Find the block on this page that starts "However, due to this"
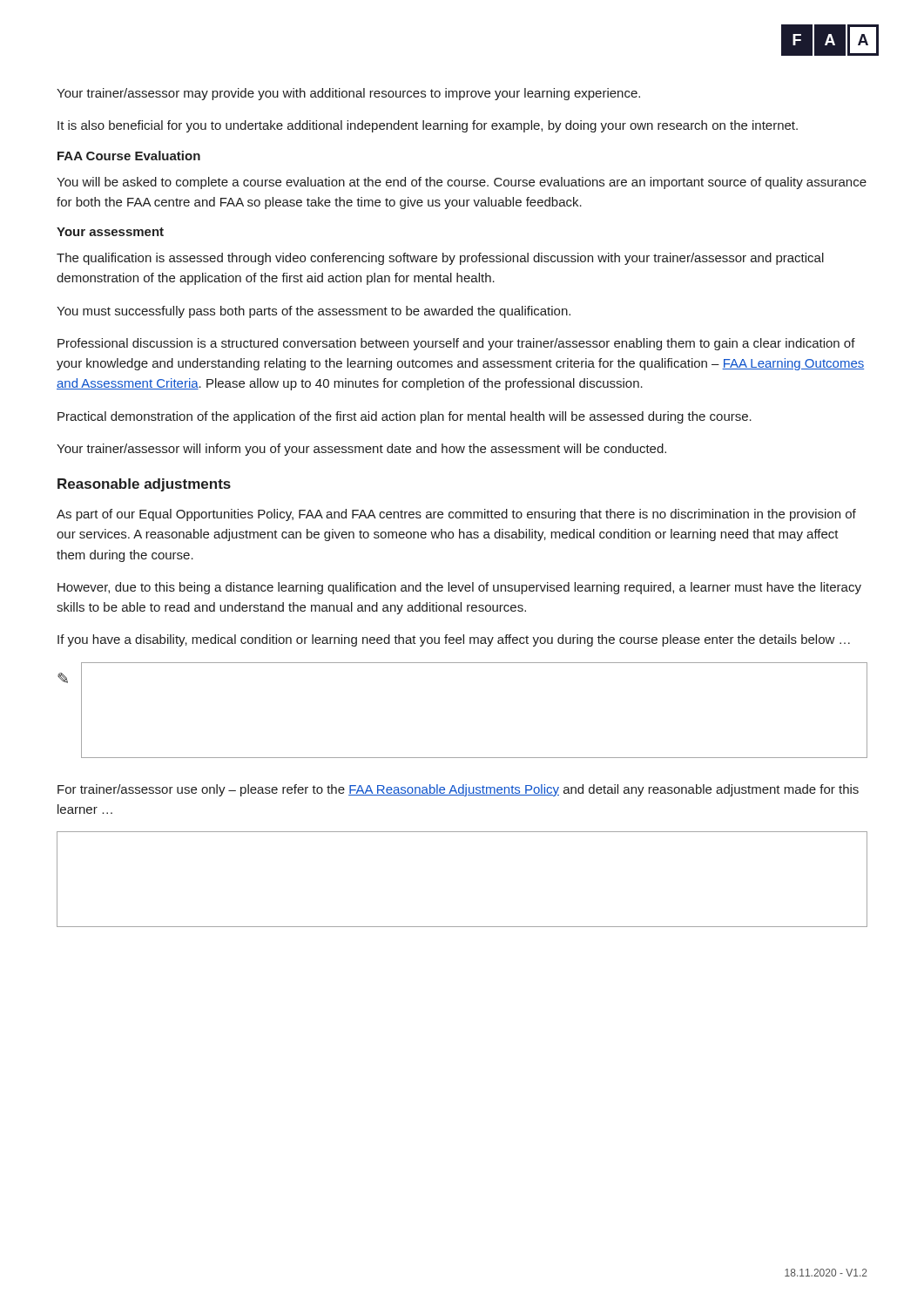 coord(459,597)
